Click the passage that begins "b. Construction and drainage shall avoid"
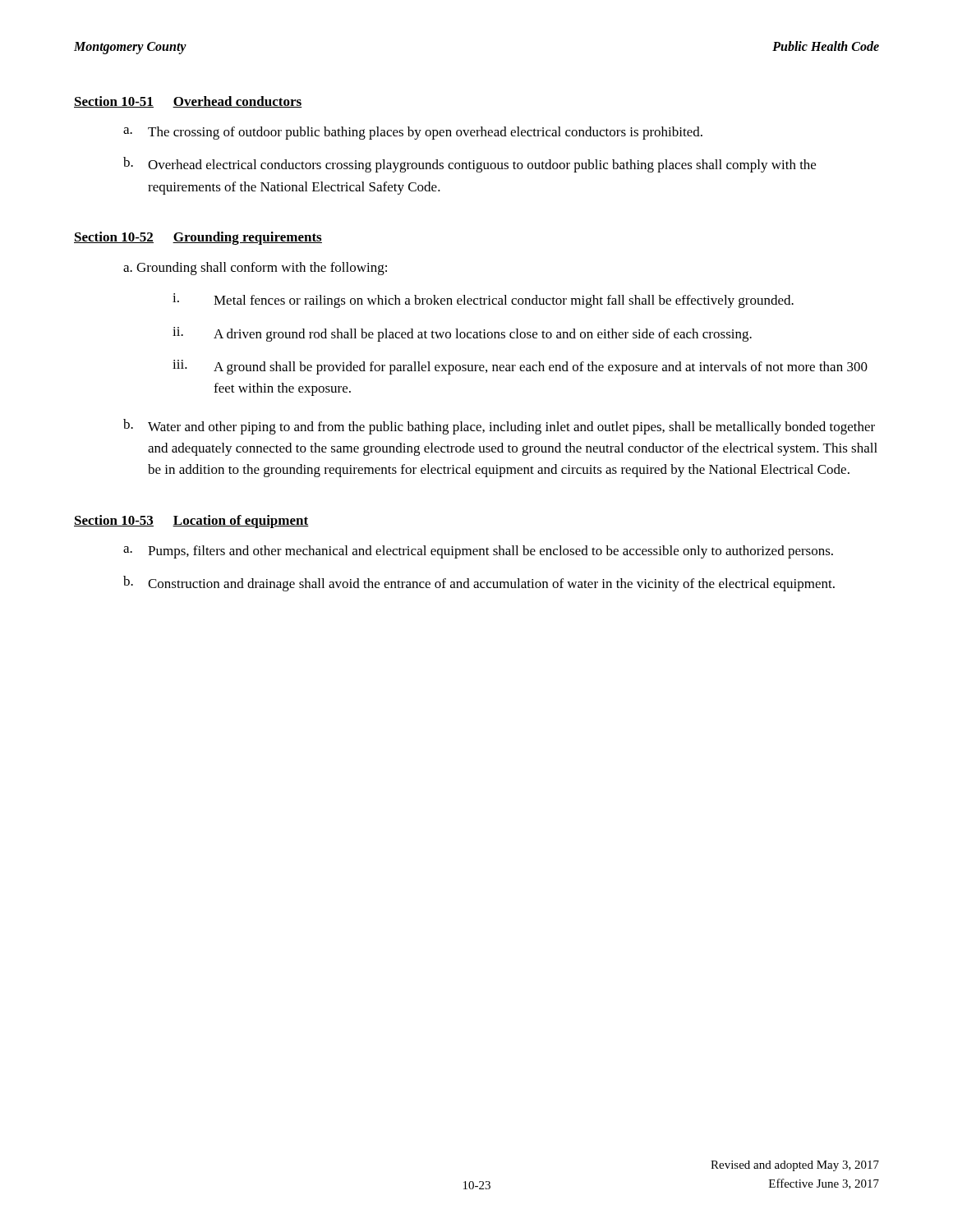Screen dimensions: 1232x953 click(x=501, y=584)
